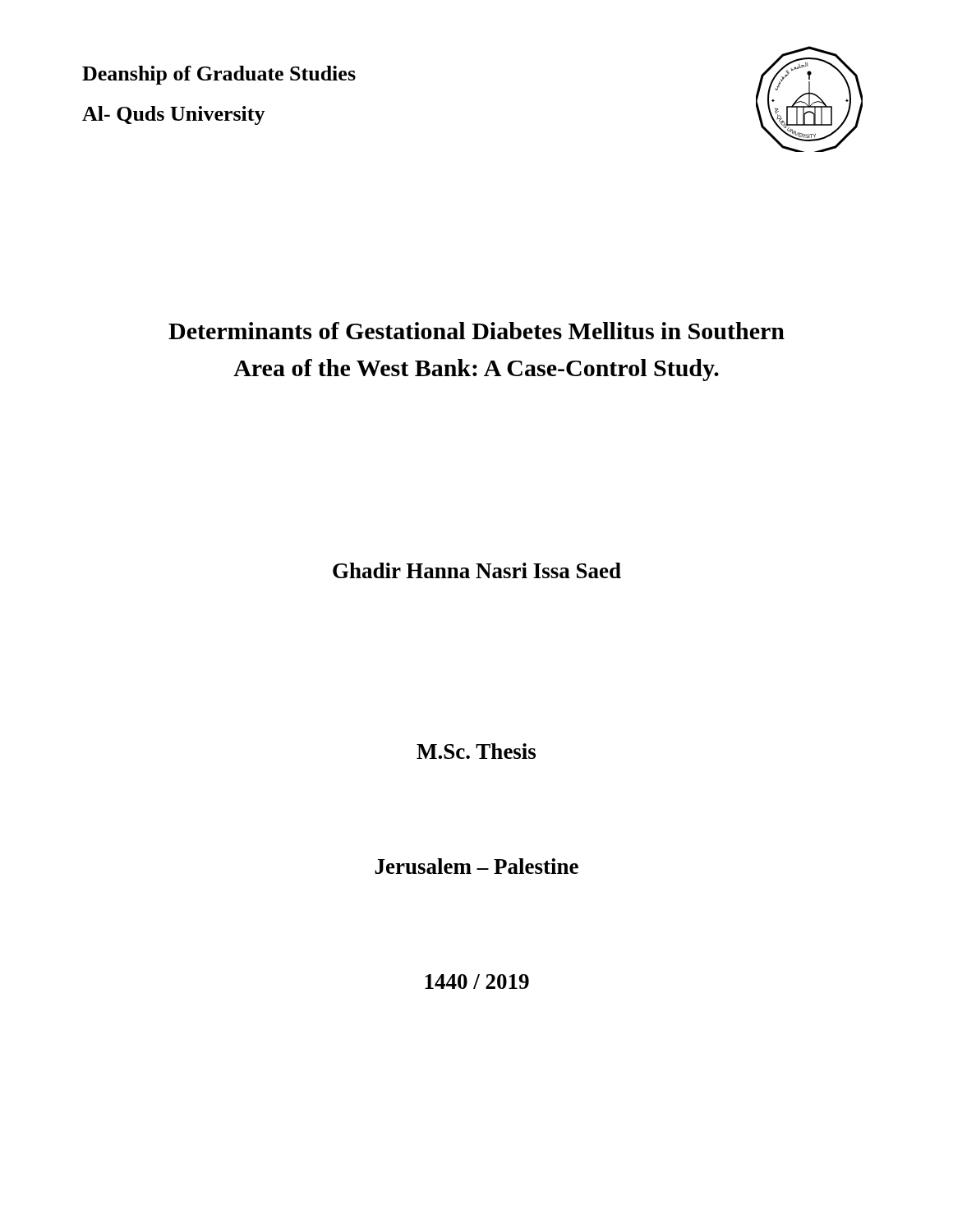953x1232 pixels.
Task: Click on the passage starting "Determinants of Gestational Diabetes Mellitus"
Action: click(x=476, y=349)
